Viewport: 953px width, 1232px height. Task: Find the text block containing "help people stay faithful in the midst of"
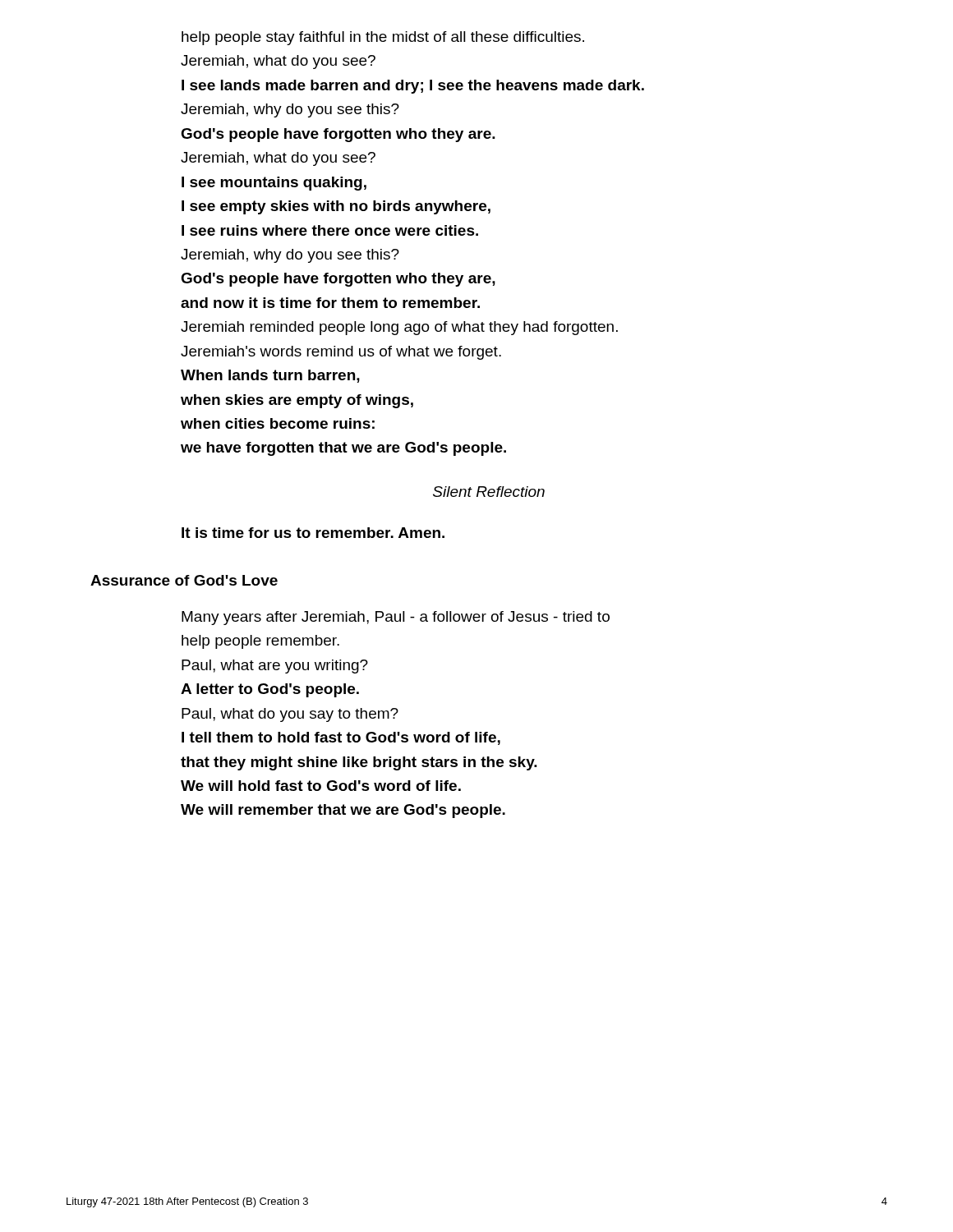click(x=383, y=38)
